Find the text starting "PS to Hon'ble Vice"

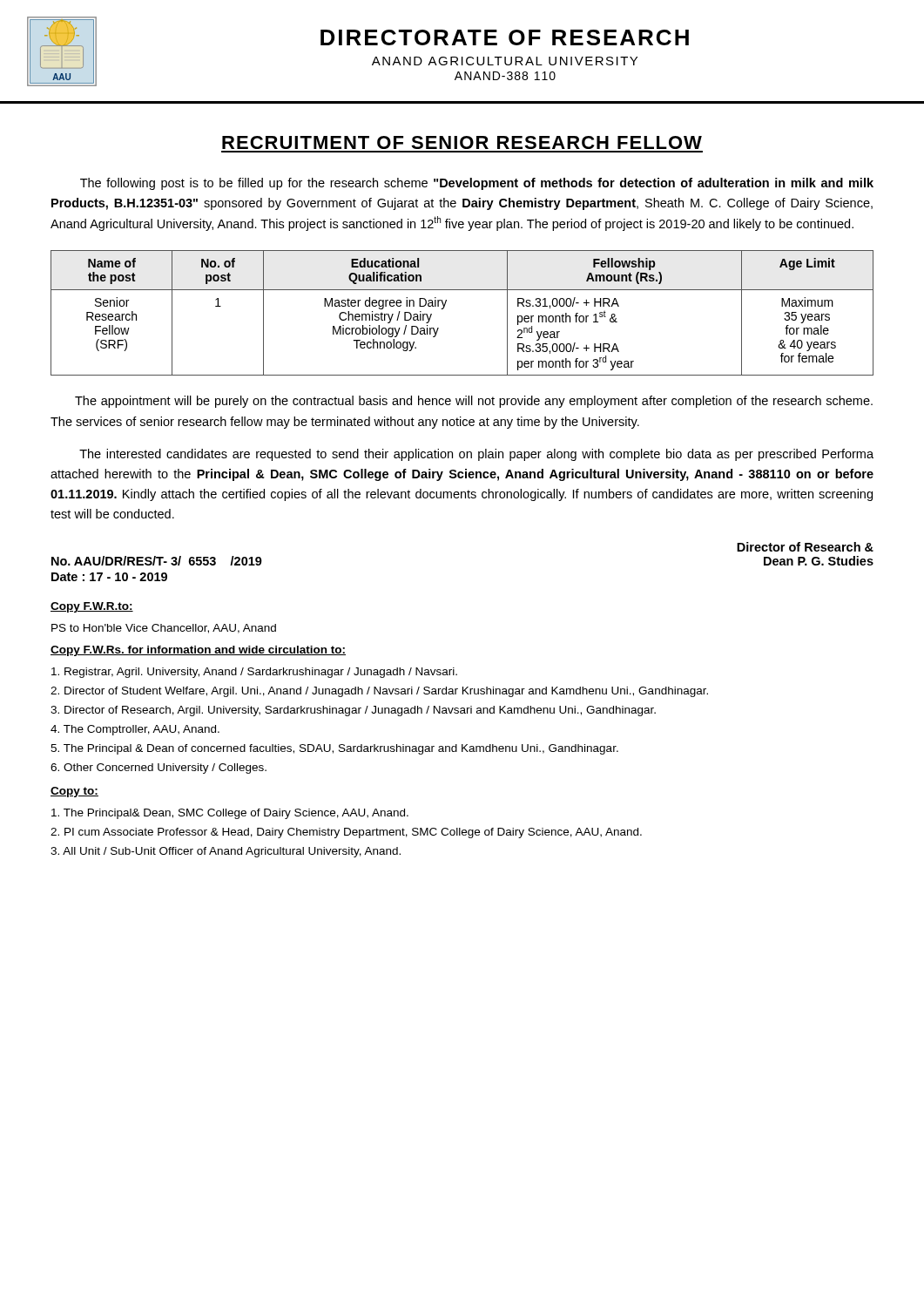164,628
